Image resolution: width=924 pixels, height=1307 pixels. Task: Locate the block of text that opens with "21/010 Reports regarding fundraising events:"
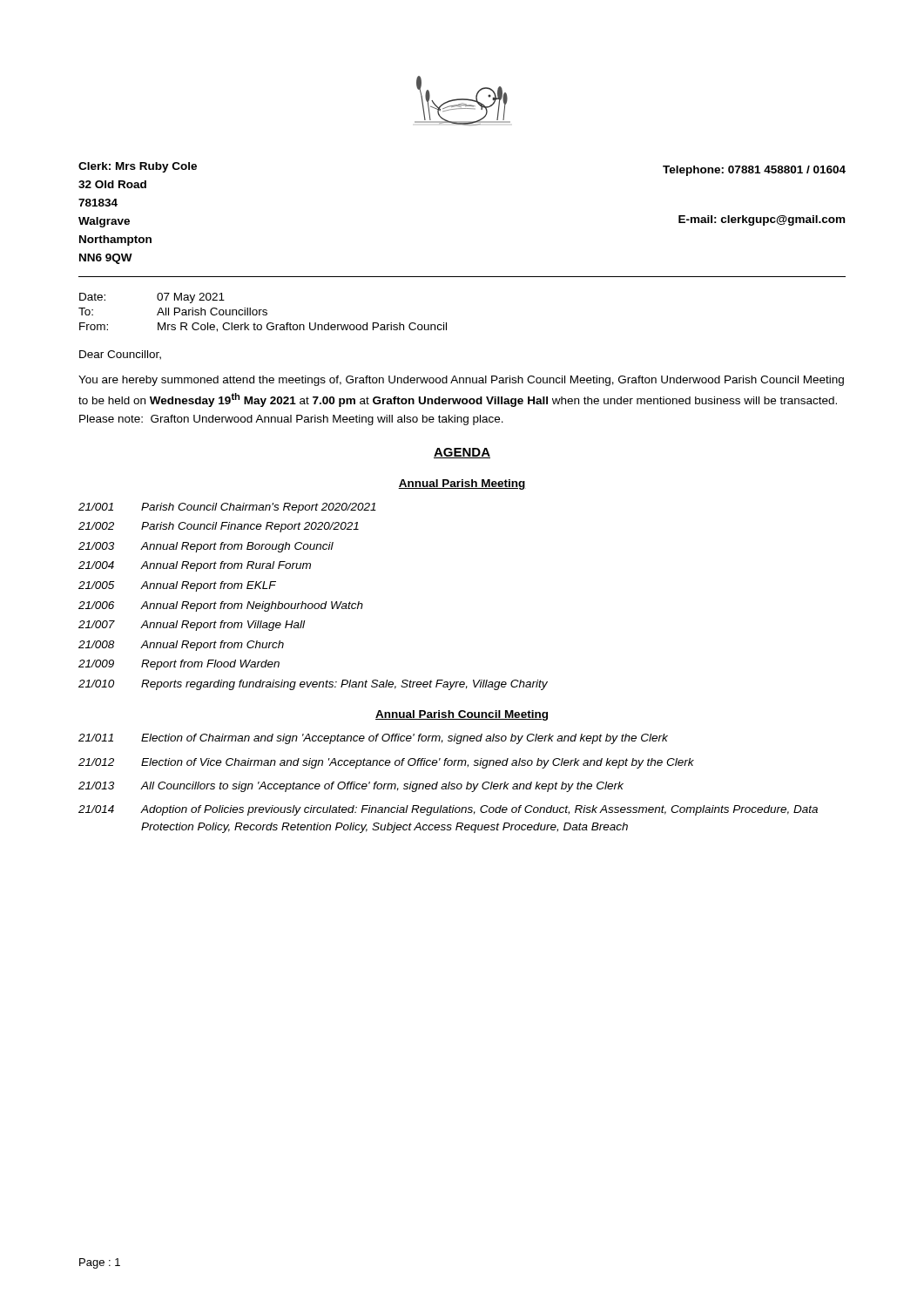tap(462, 684)
